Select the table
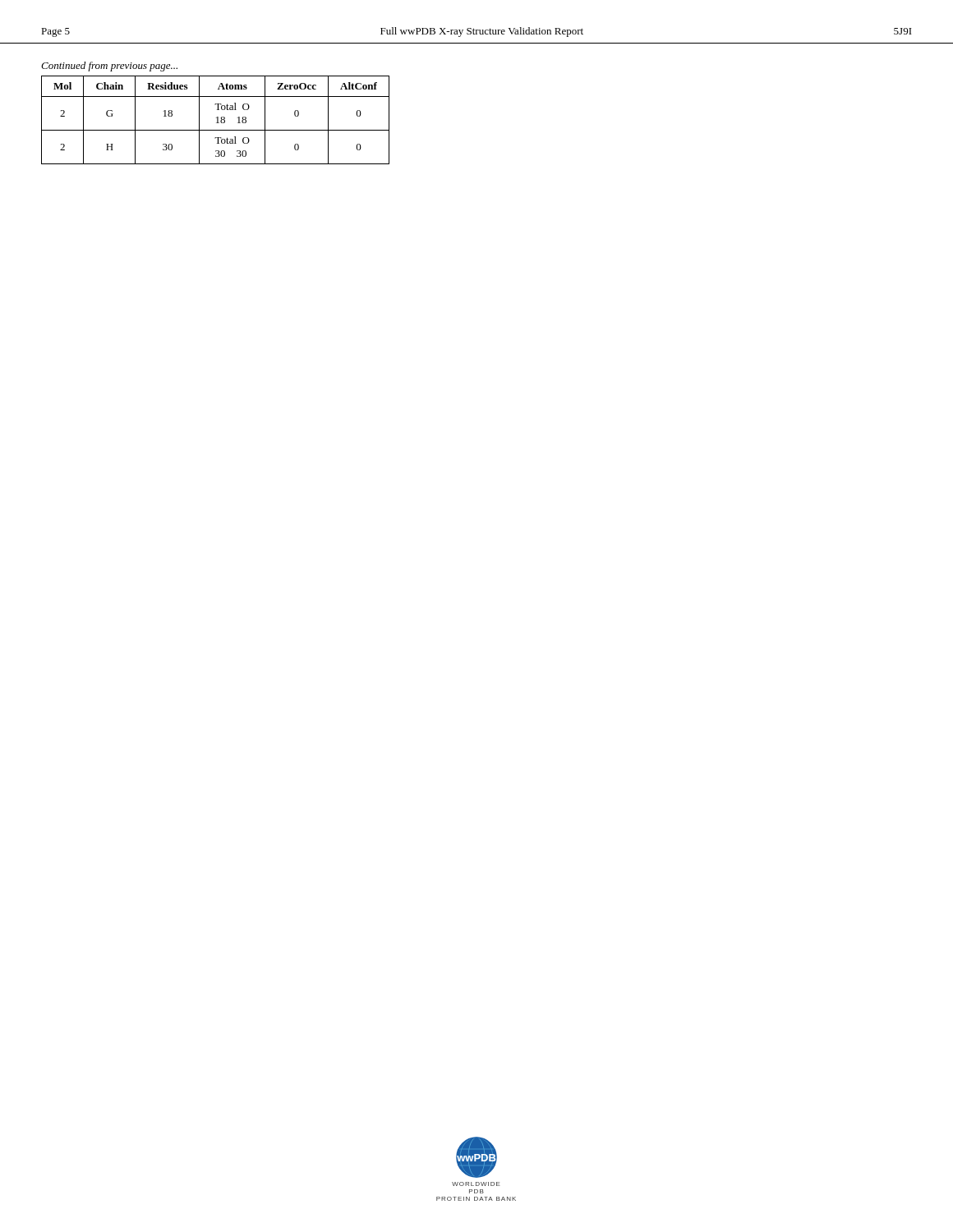This screenshot has height=1232, width=953. coord(215,120)
